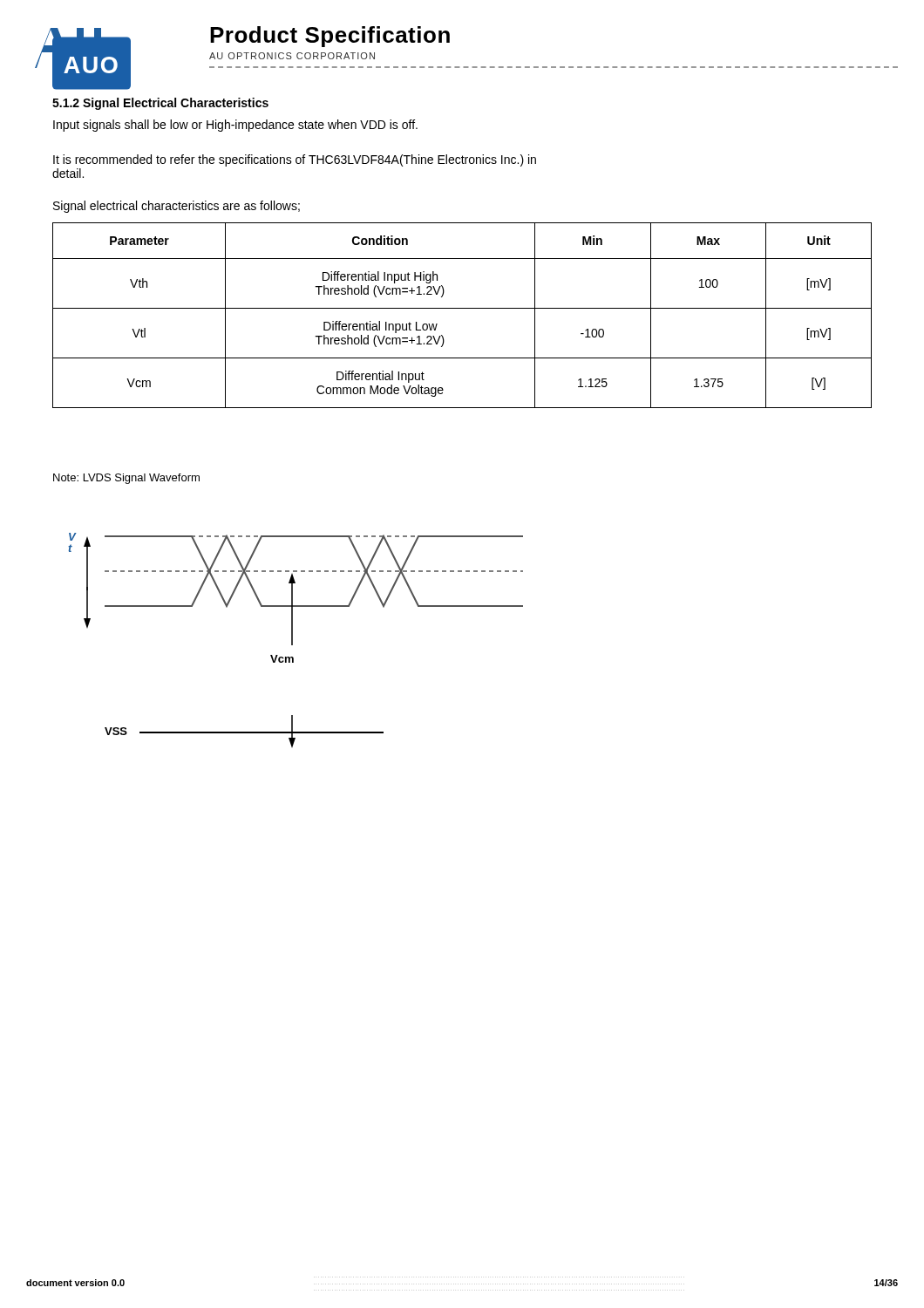Locate the block starting "5.1.2 Signal Electrical Characteristics"

tap(160, 103)
